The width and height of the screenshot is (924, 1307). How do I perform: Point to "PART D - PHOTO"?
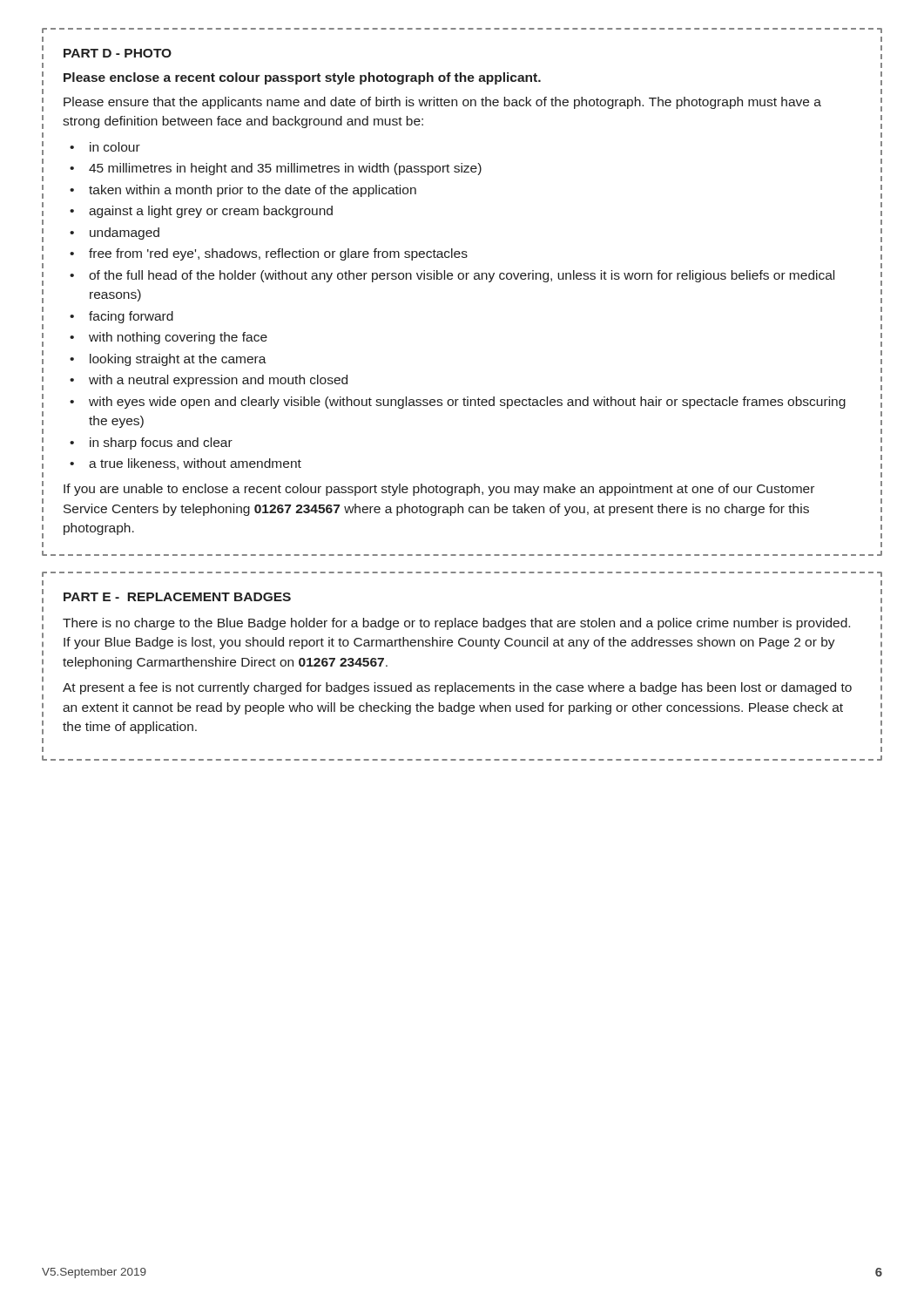pos(117,53)
